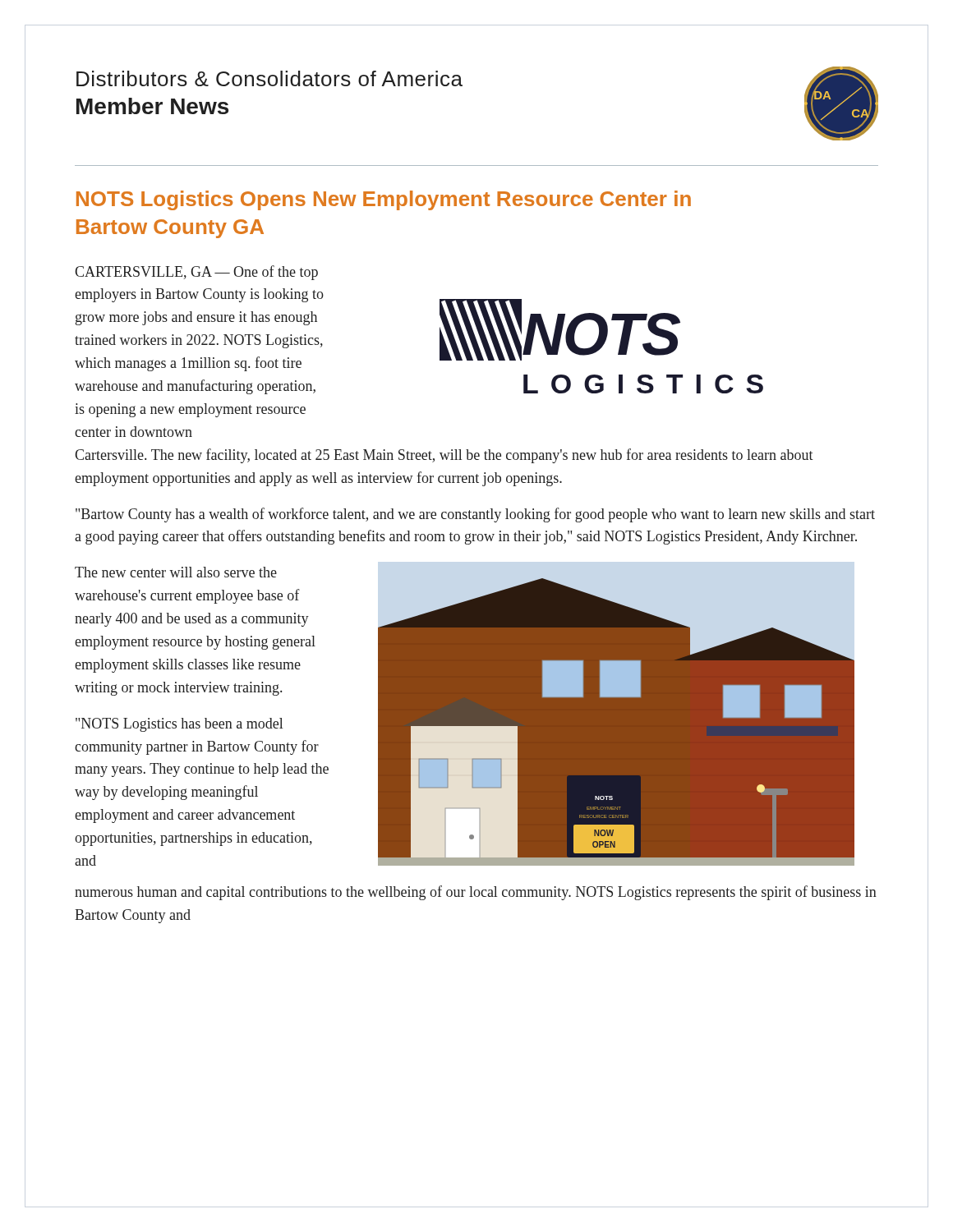Viewport: 953px width, 1232px height.
Task: Select the section header that says "NOTS Logistics Opens New"
Action: click(383, 213)
